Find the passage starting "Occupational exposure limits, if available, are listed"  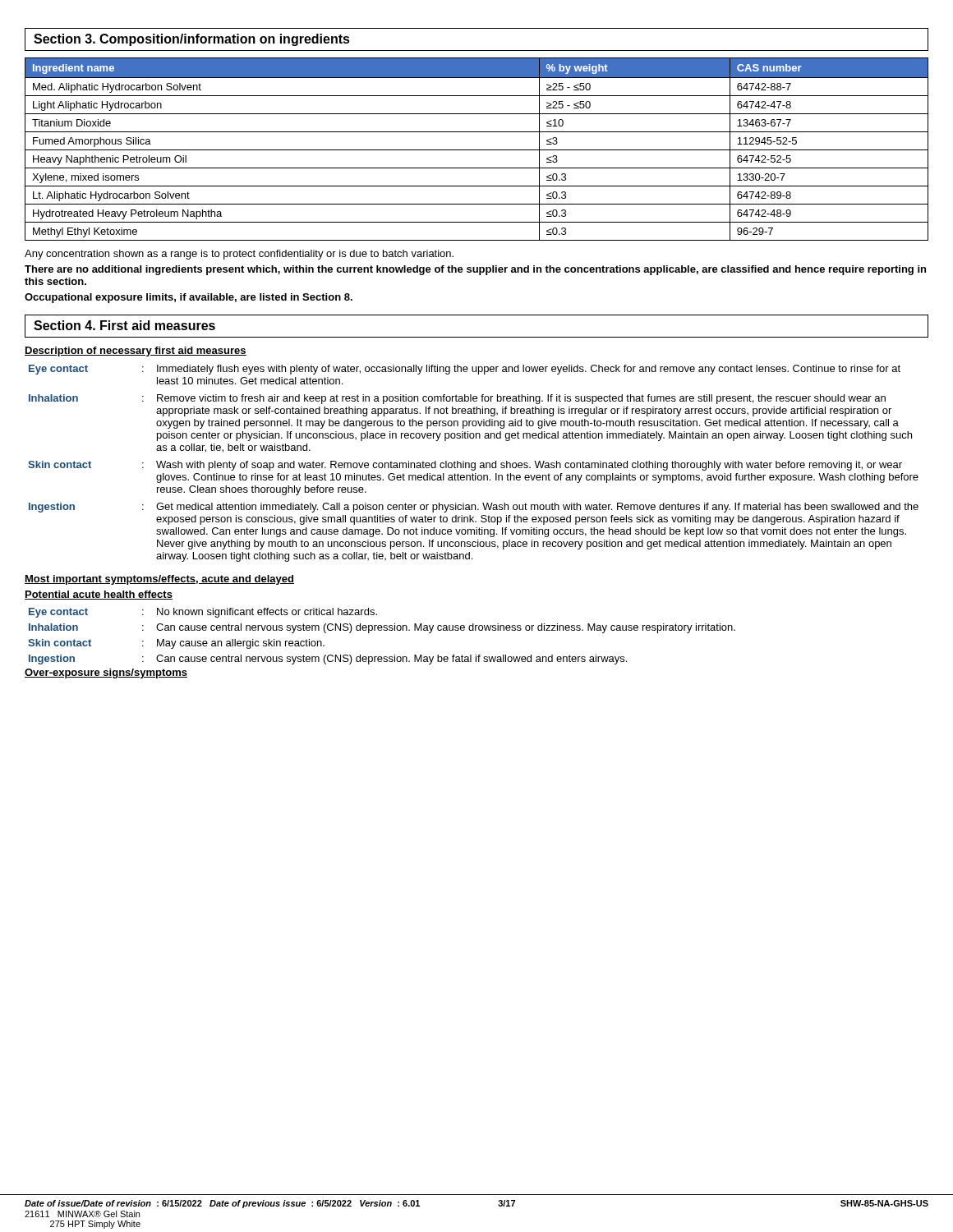[x=189, y=297]
